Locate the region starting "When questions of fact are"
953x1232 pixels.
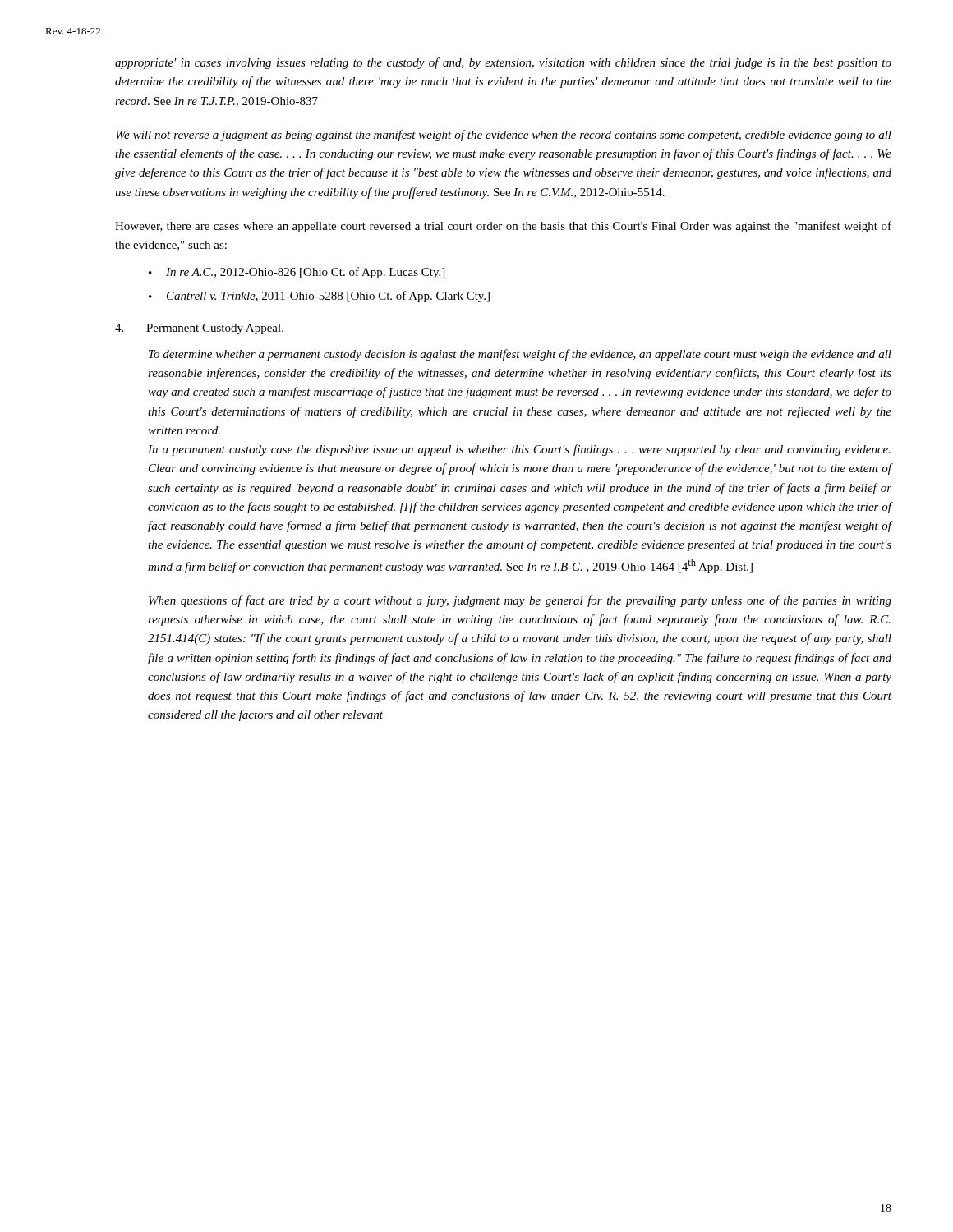(520, 657)
